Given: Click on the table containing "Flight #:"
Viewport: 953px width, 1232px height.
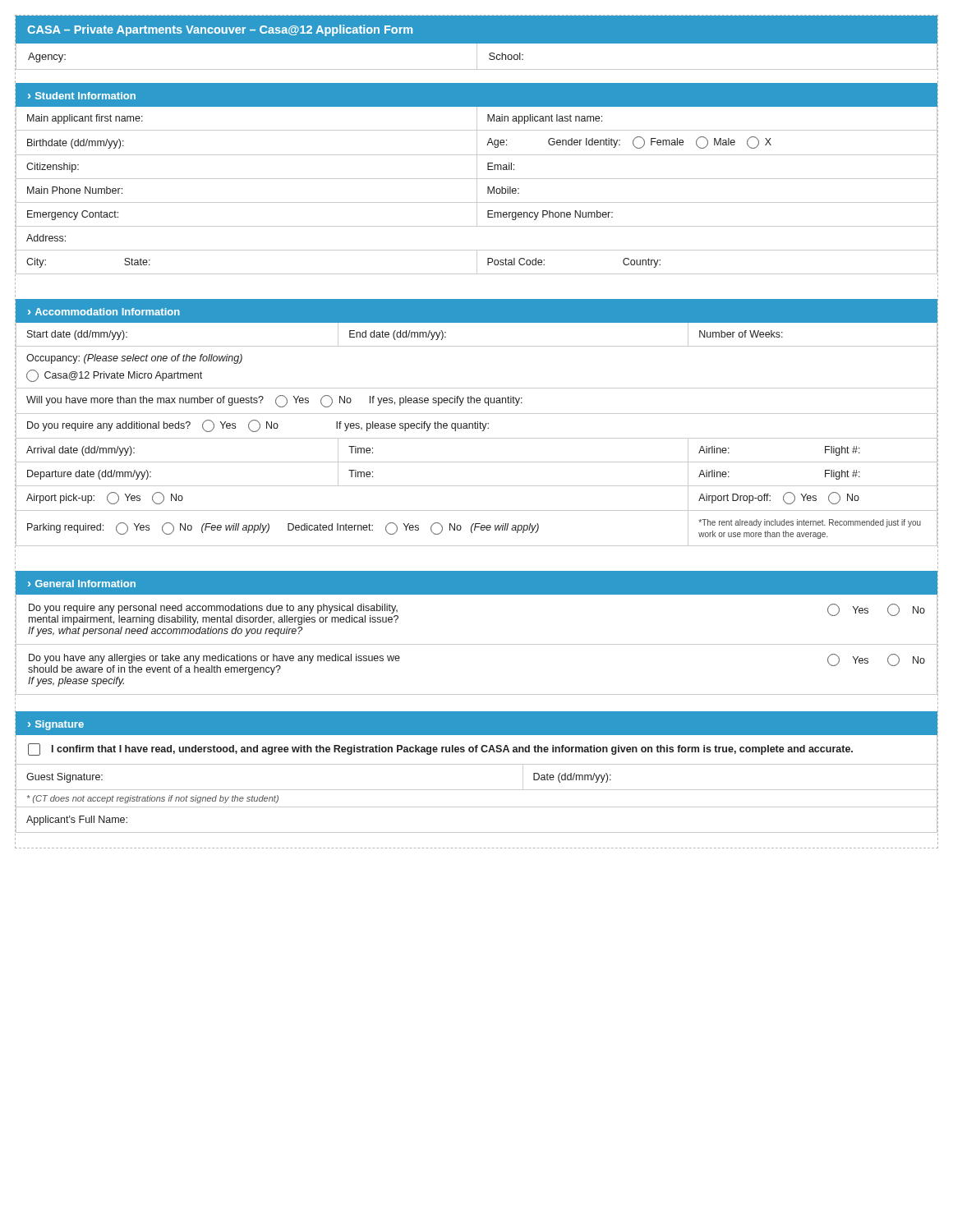Looking at the screenshot, I should [x=476, y=435].
